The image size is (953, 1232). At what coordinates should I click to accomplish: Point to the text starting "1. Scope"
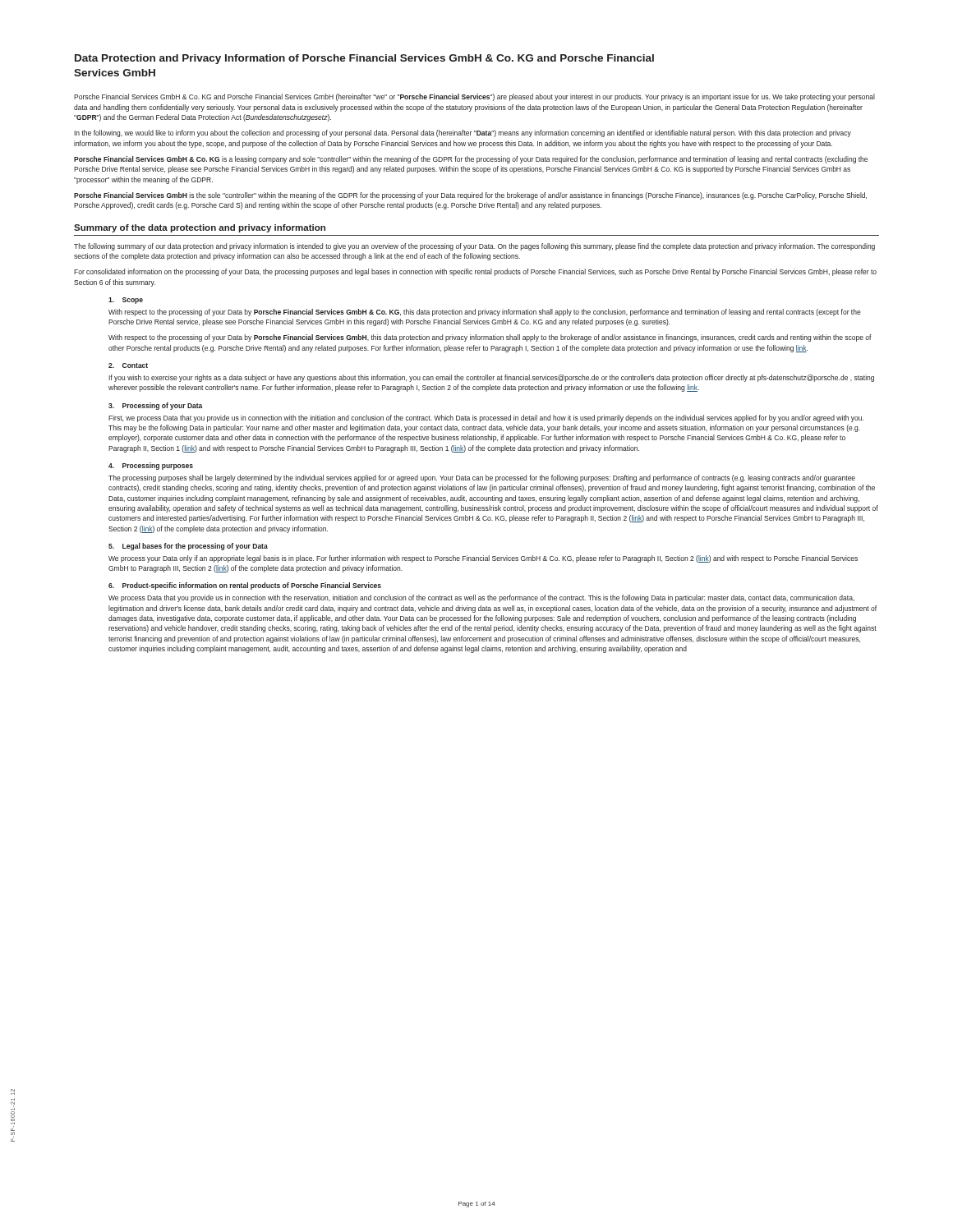pos(494,300)
